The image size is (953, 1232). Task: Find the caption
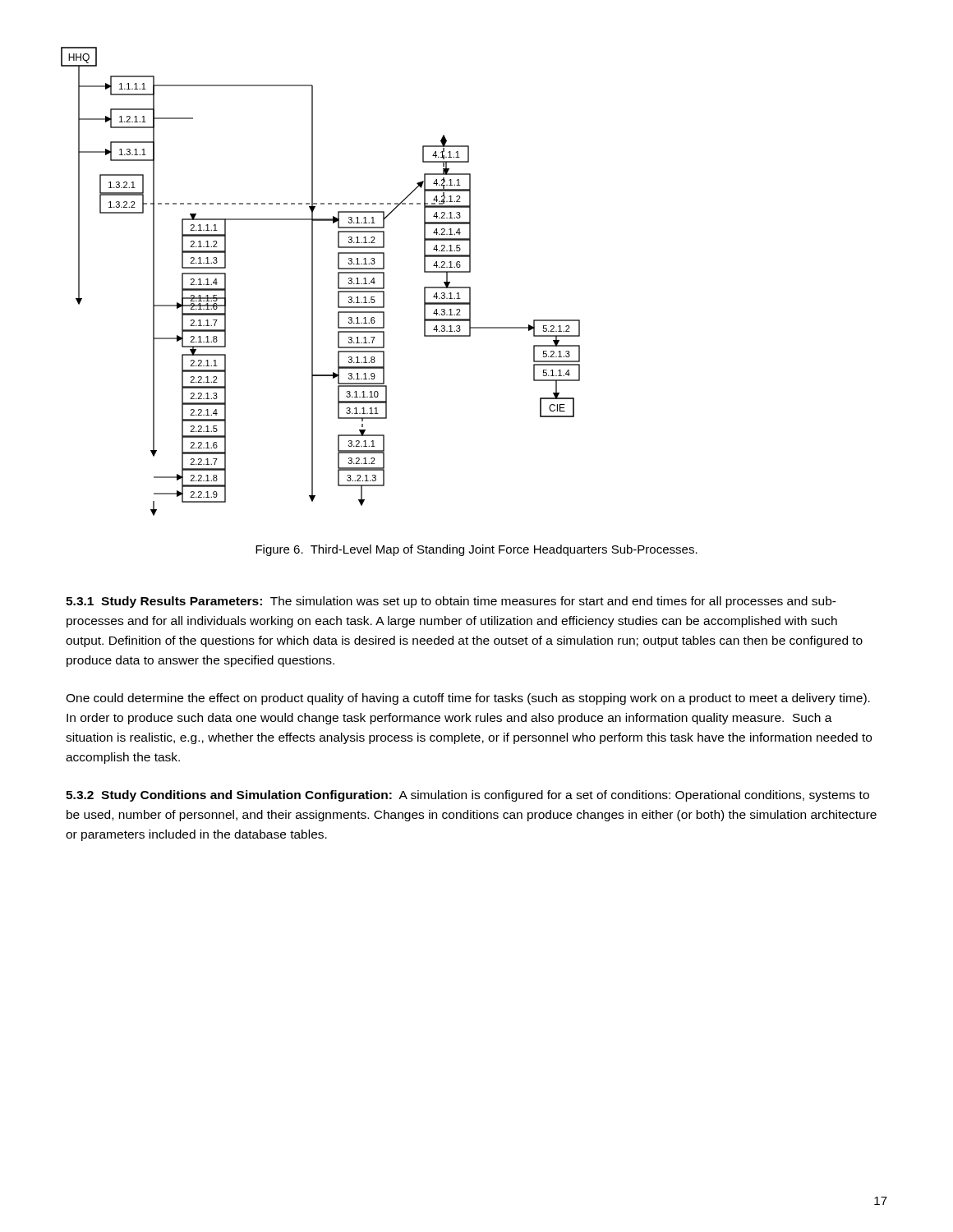(476, 549)
